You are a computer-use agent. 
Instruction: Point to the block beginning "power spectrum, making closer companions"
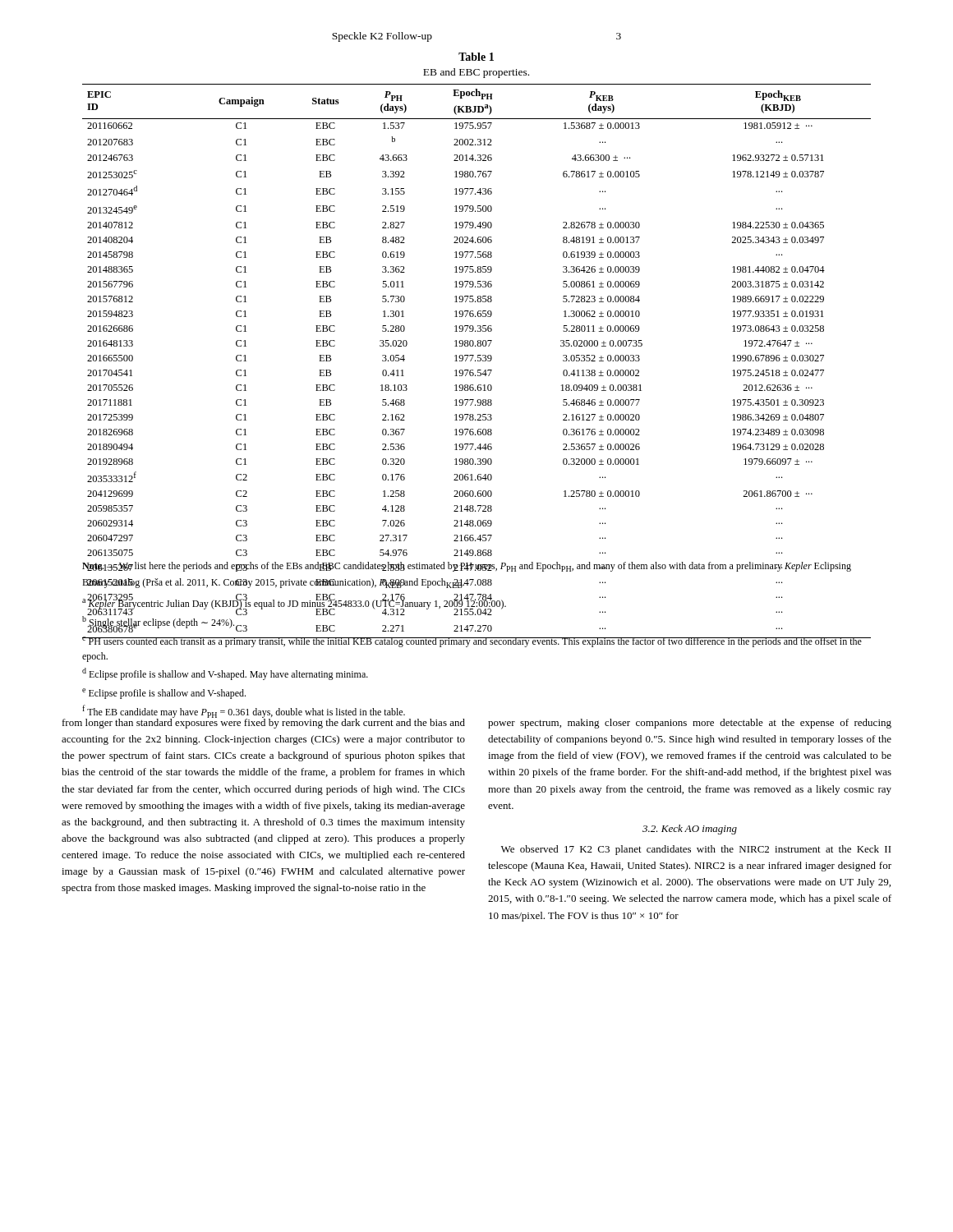pos(690,764)
